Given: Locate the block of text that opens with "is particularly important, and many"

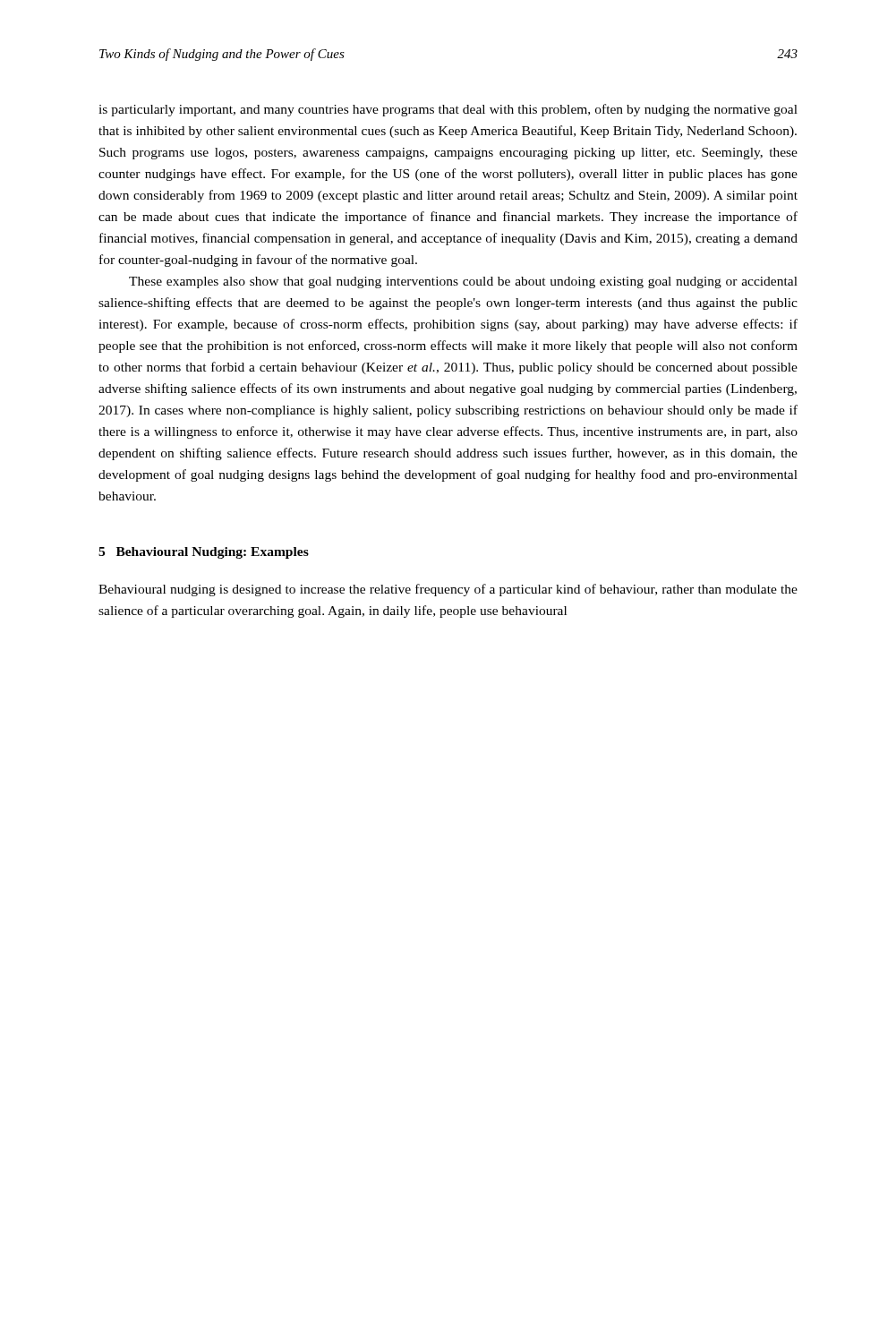Looking at the screenshot, I should click(x=448, y=184).
